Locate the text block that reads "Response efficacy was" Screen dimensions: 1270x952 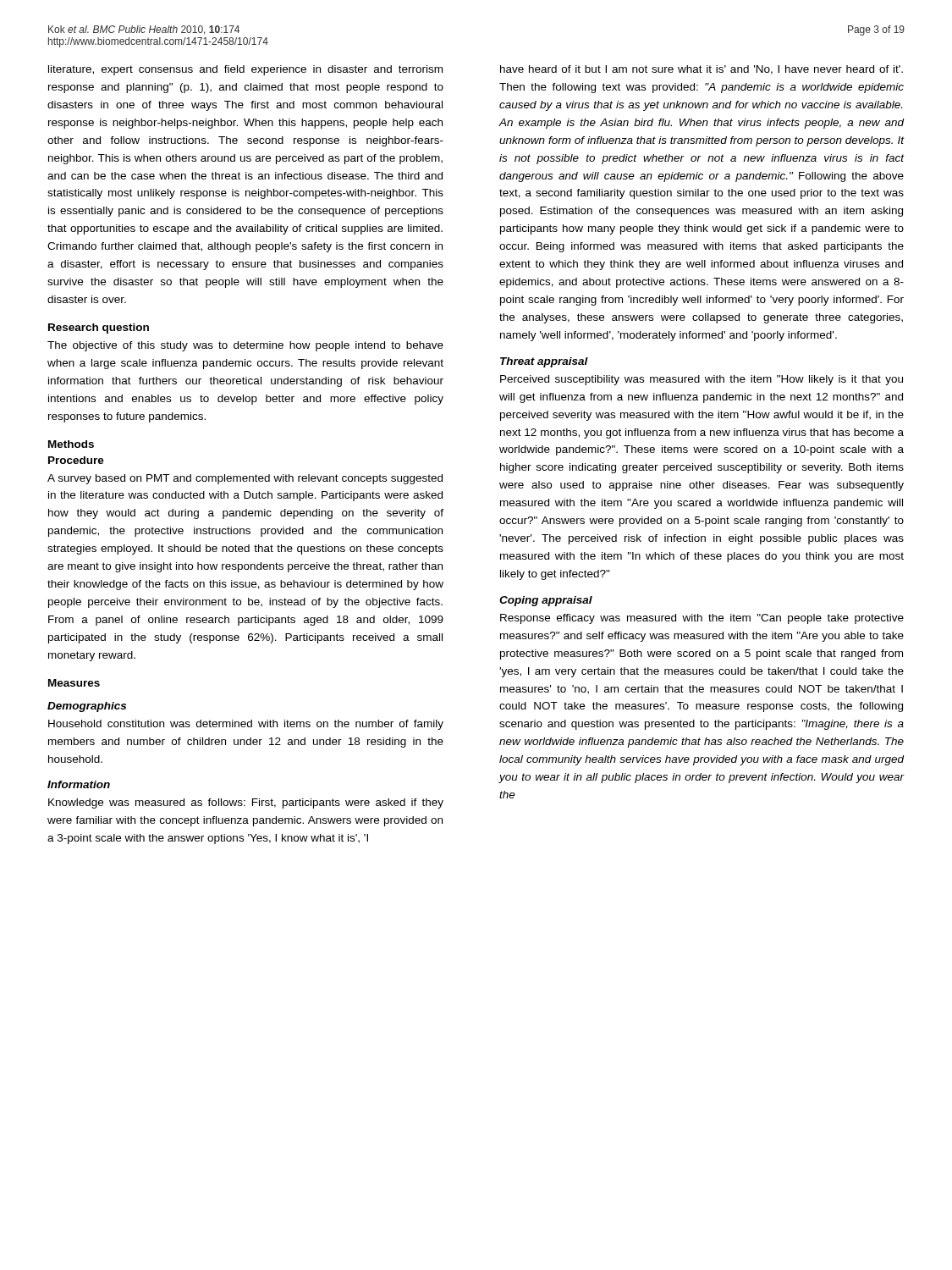(x=701, y=706)
